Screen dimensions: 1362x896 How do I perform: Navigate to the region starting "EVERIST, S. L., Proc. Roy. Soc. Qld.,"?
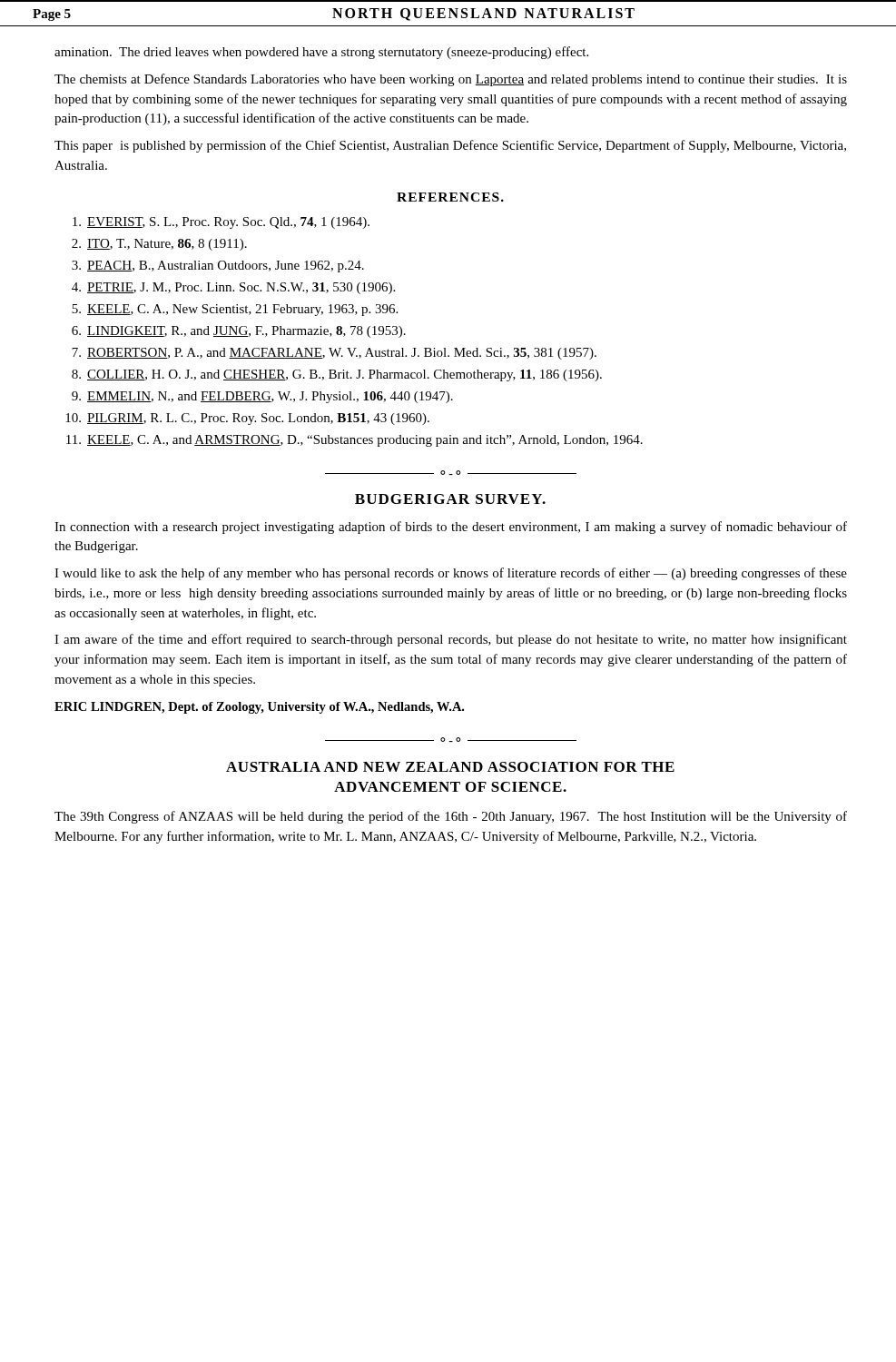pyautogui.click(x=221, y=223)
